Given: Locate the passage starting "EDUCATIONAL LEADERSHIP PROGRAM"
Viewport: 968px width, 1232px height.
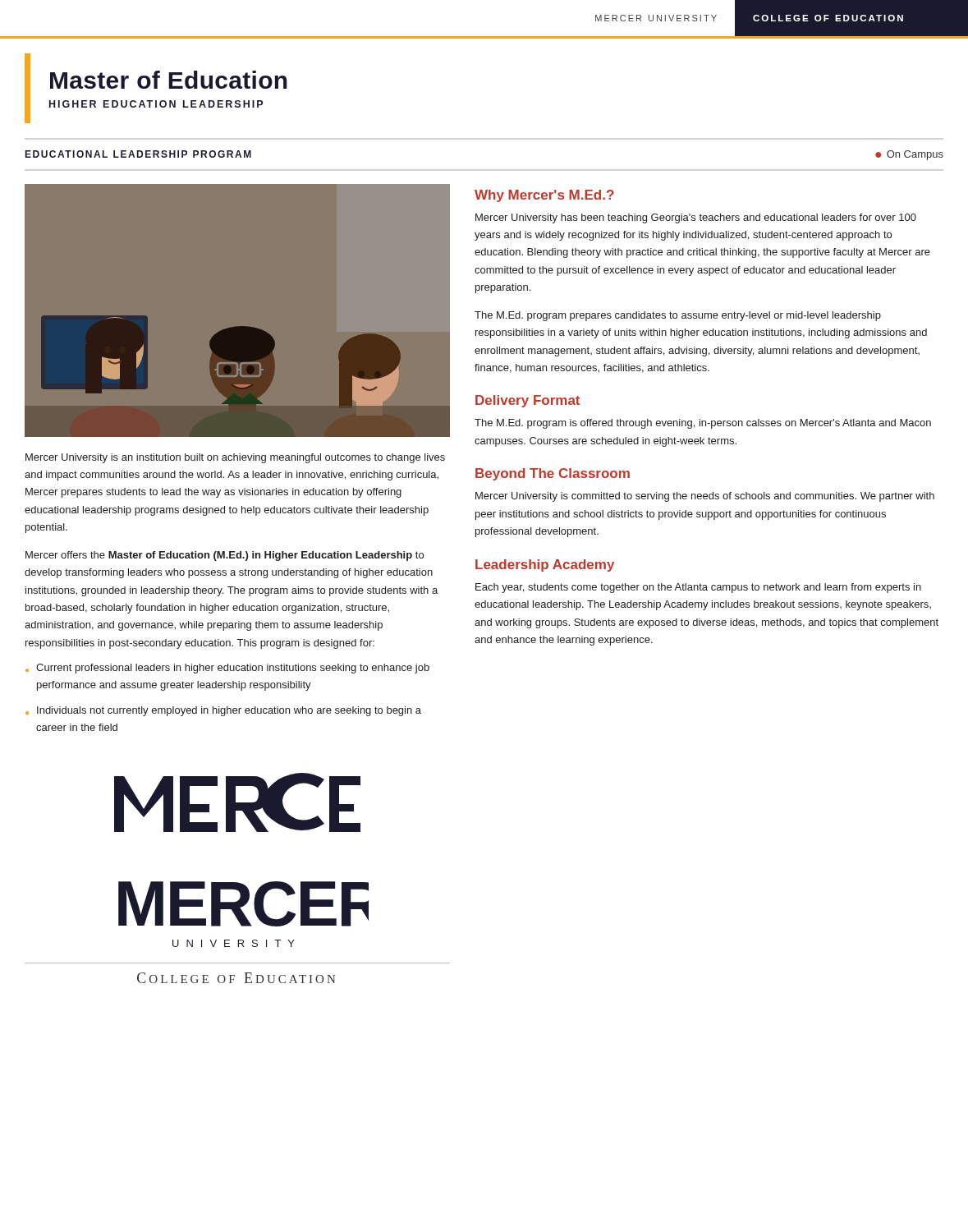Looking at the screenshot, I should pos(139,154).
